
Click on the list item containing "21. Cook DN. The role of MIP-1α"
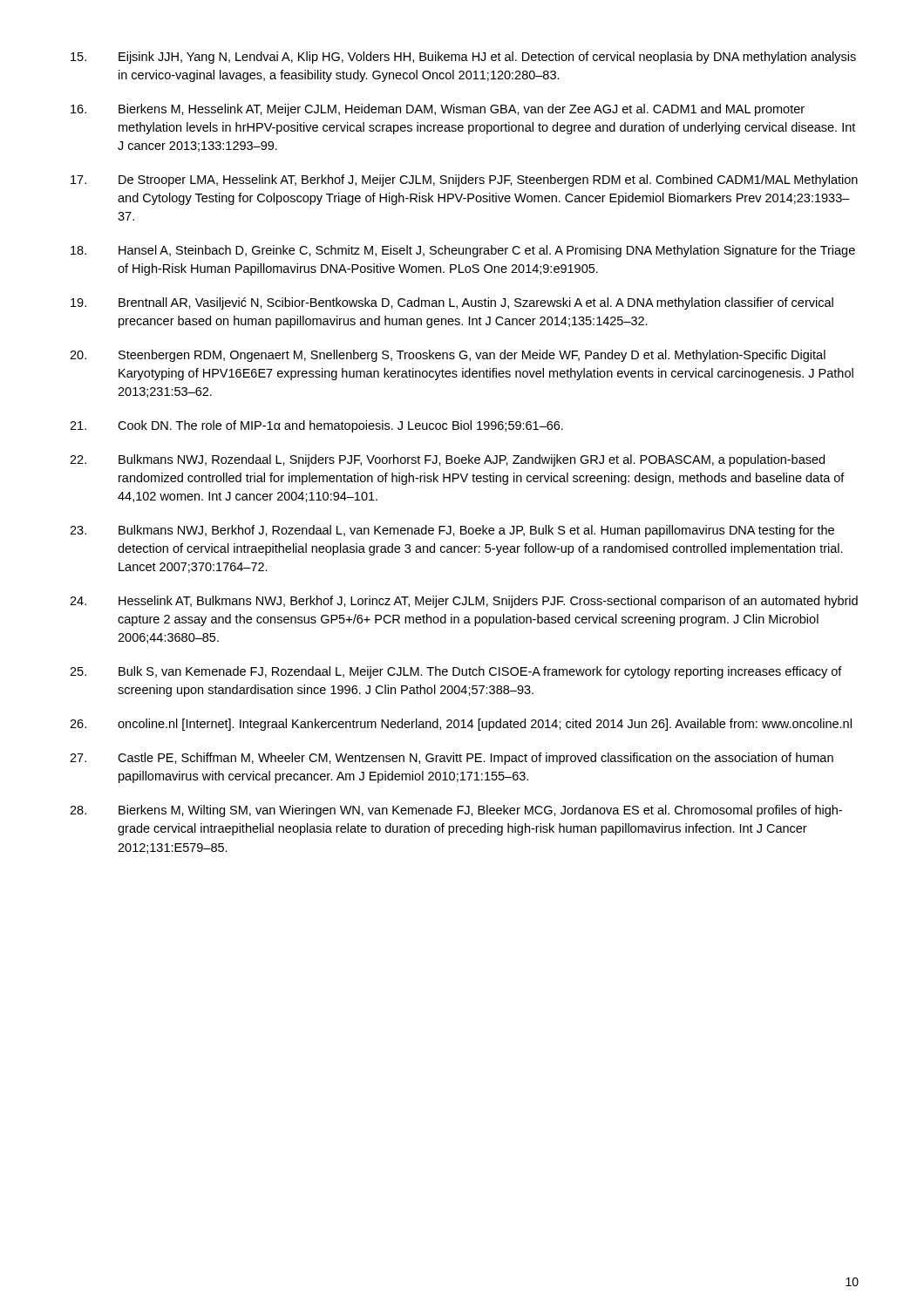pos(464,426)
